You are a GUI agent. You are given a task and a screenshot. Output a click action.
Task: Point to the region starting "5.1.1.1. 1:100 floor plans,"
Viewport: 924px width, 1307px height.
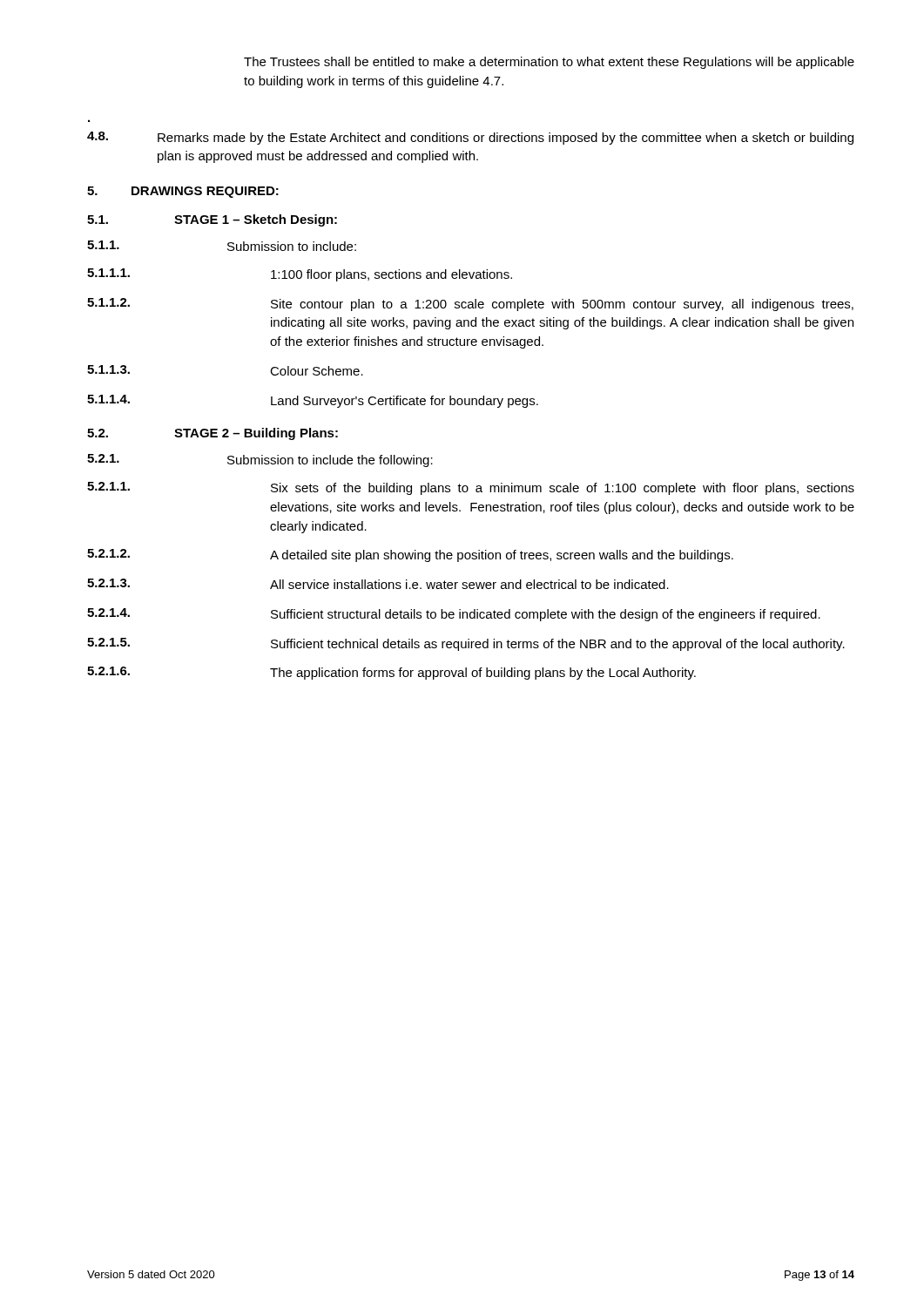click(471, 274)
